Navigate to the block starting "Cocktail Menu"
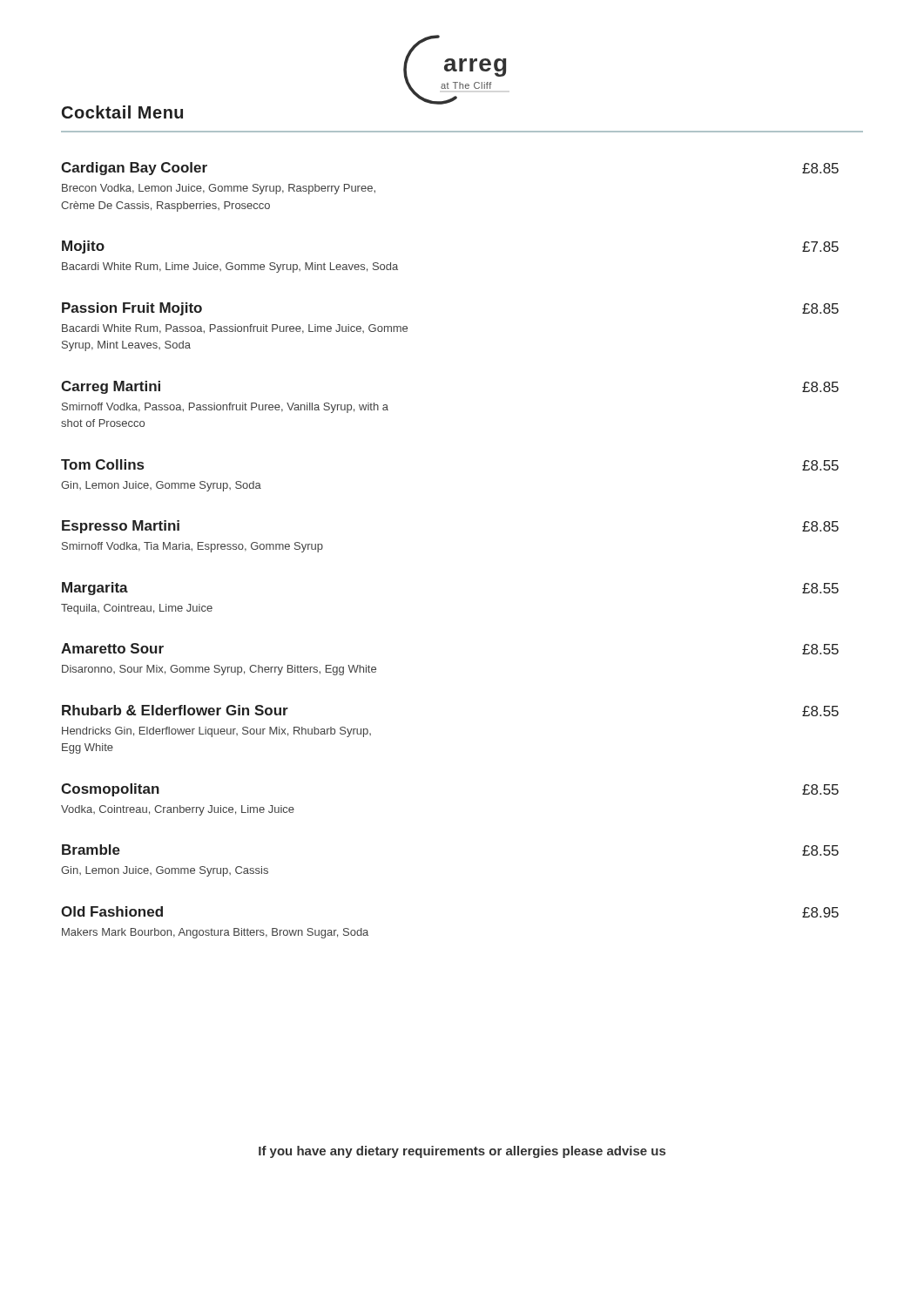Screen dimensions: 1307x924 tap(123, 112)
